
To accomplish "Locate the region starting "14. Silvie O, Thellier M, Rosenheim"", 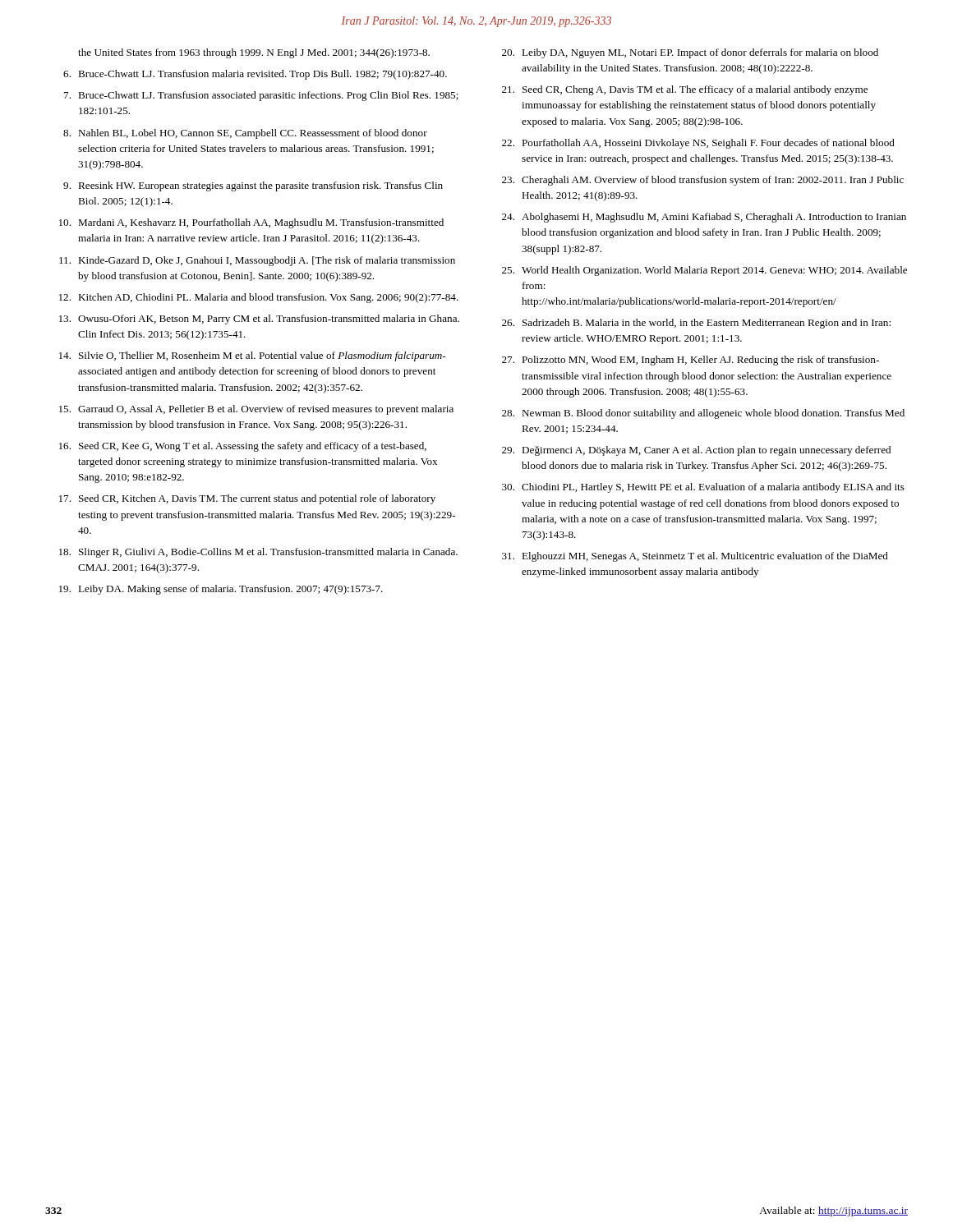I will 255,371.
